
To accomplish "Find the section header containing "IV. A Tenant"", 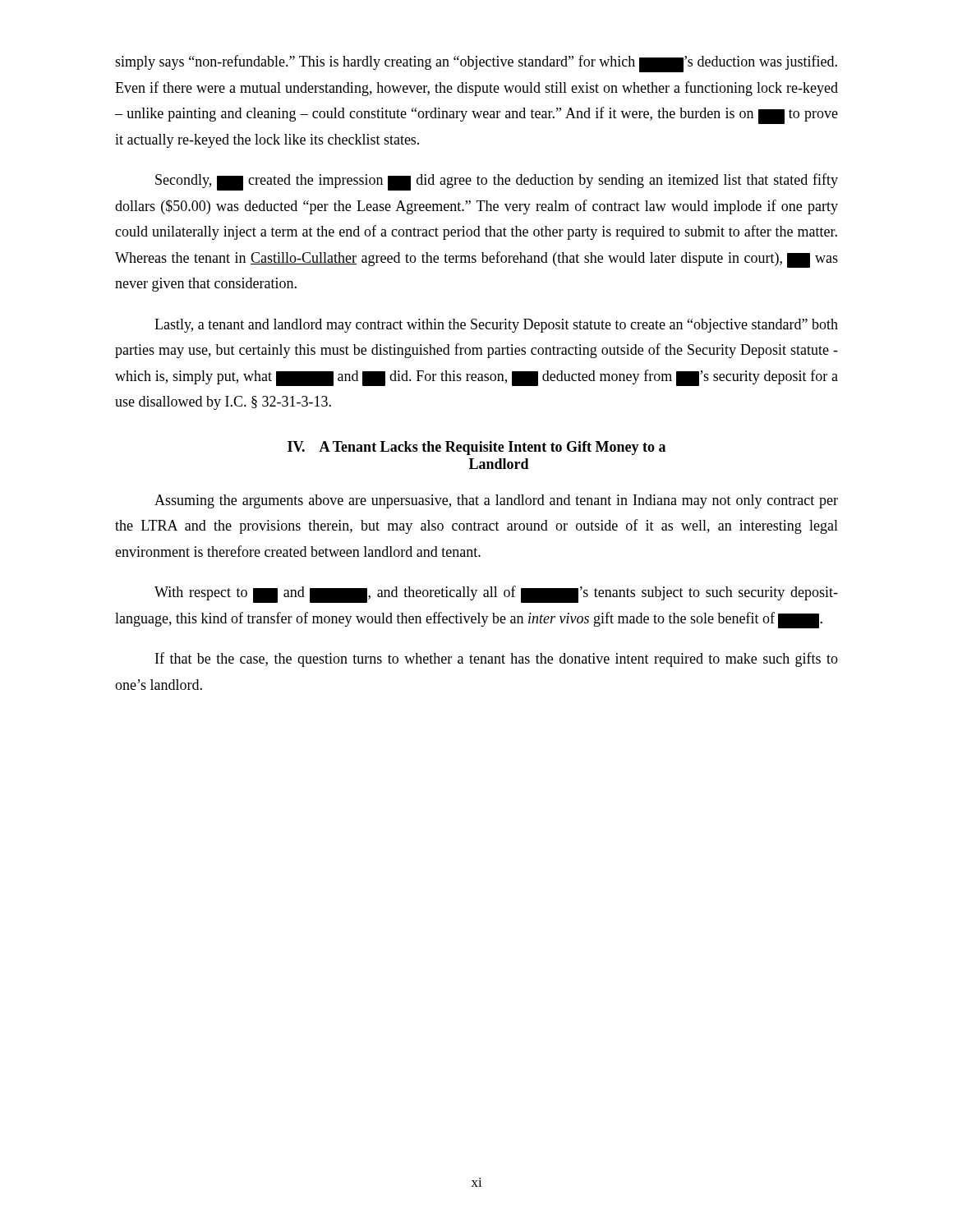I will click(x=476, y=455).
